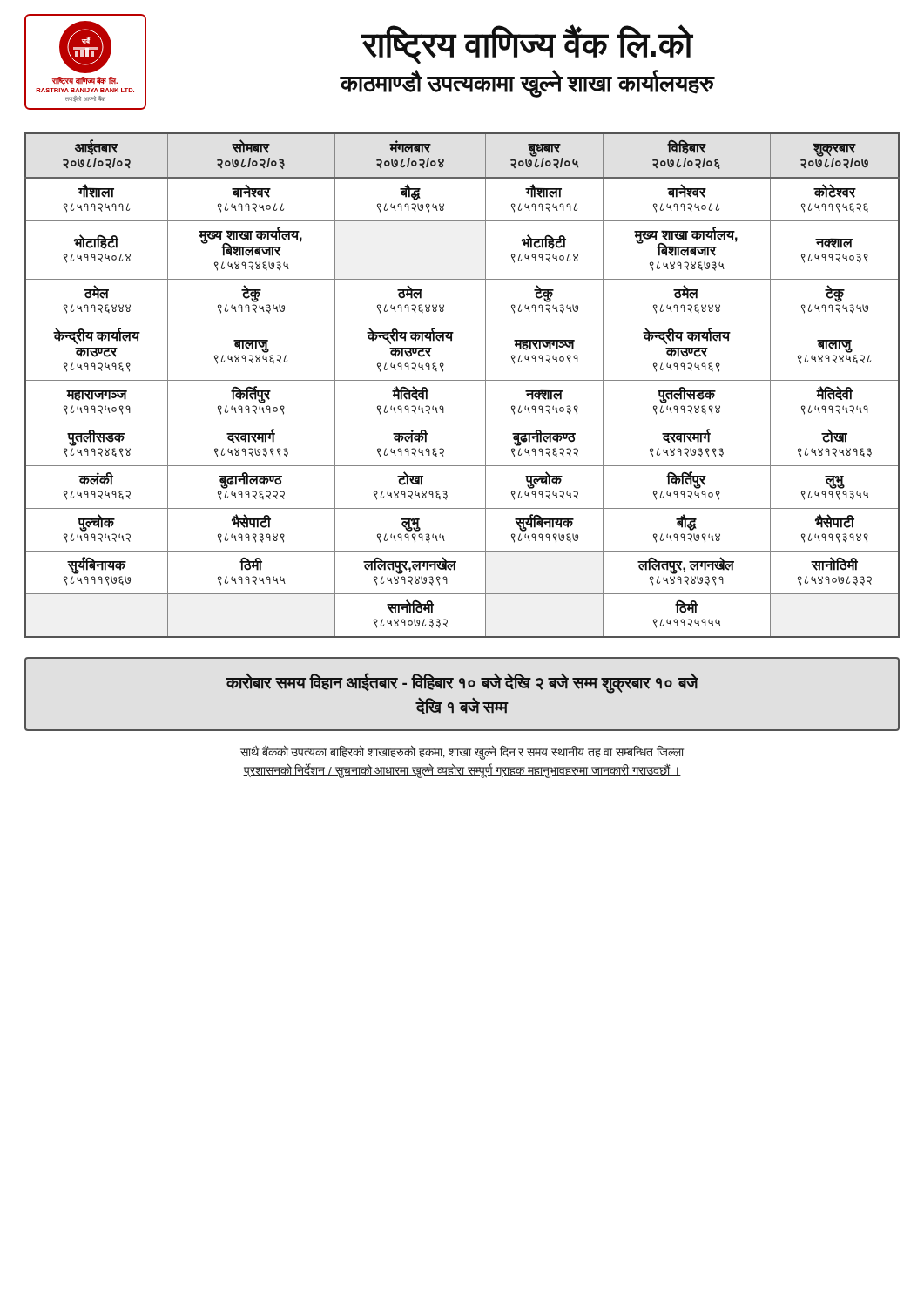Click the section header

(527, 84)
